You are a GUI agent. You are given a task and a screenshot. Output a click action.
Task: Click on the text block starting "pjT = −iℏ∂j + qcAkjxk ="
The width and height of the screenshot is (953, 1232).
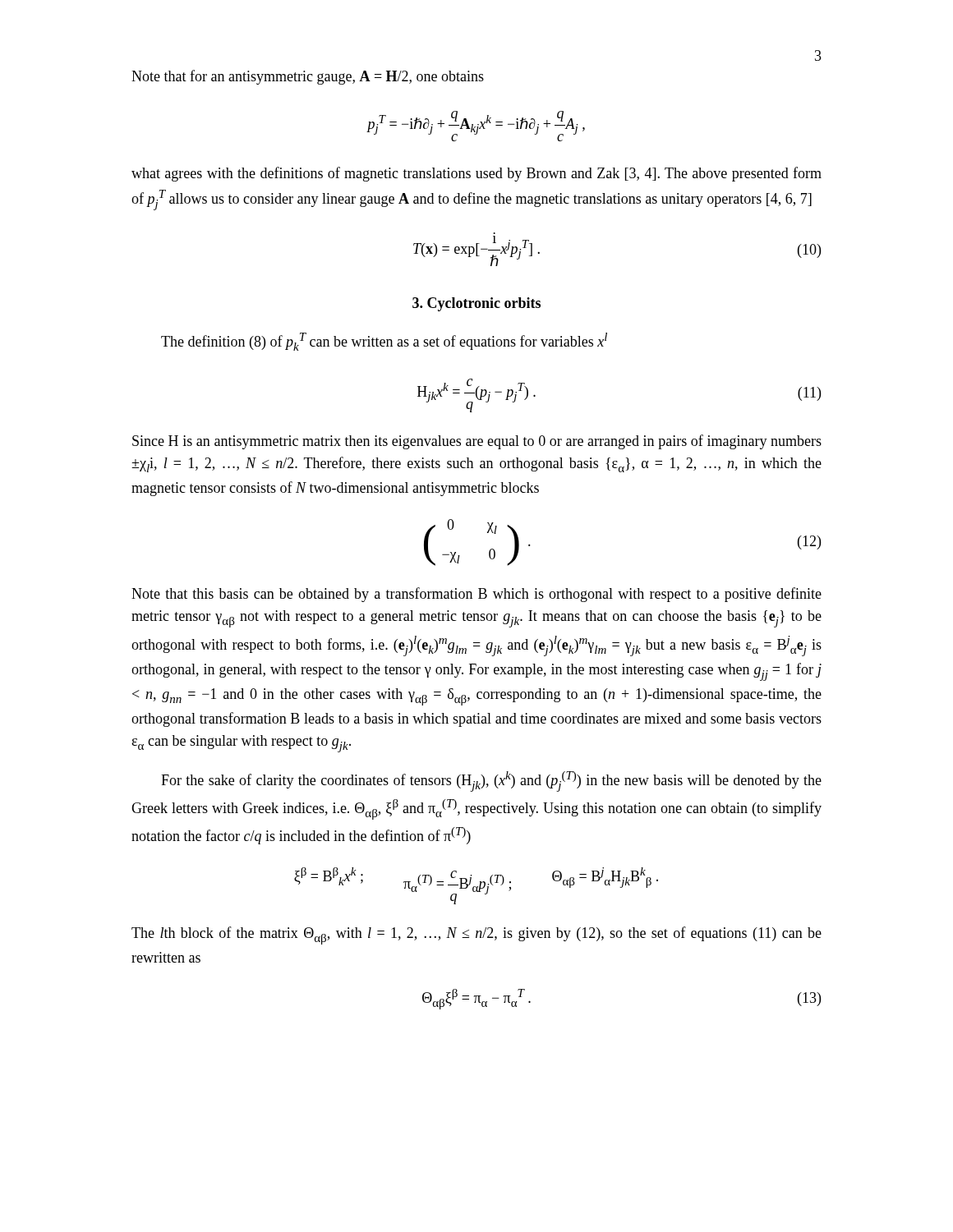pyautogui.click(x=476, y=125)
